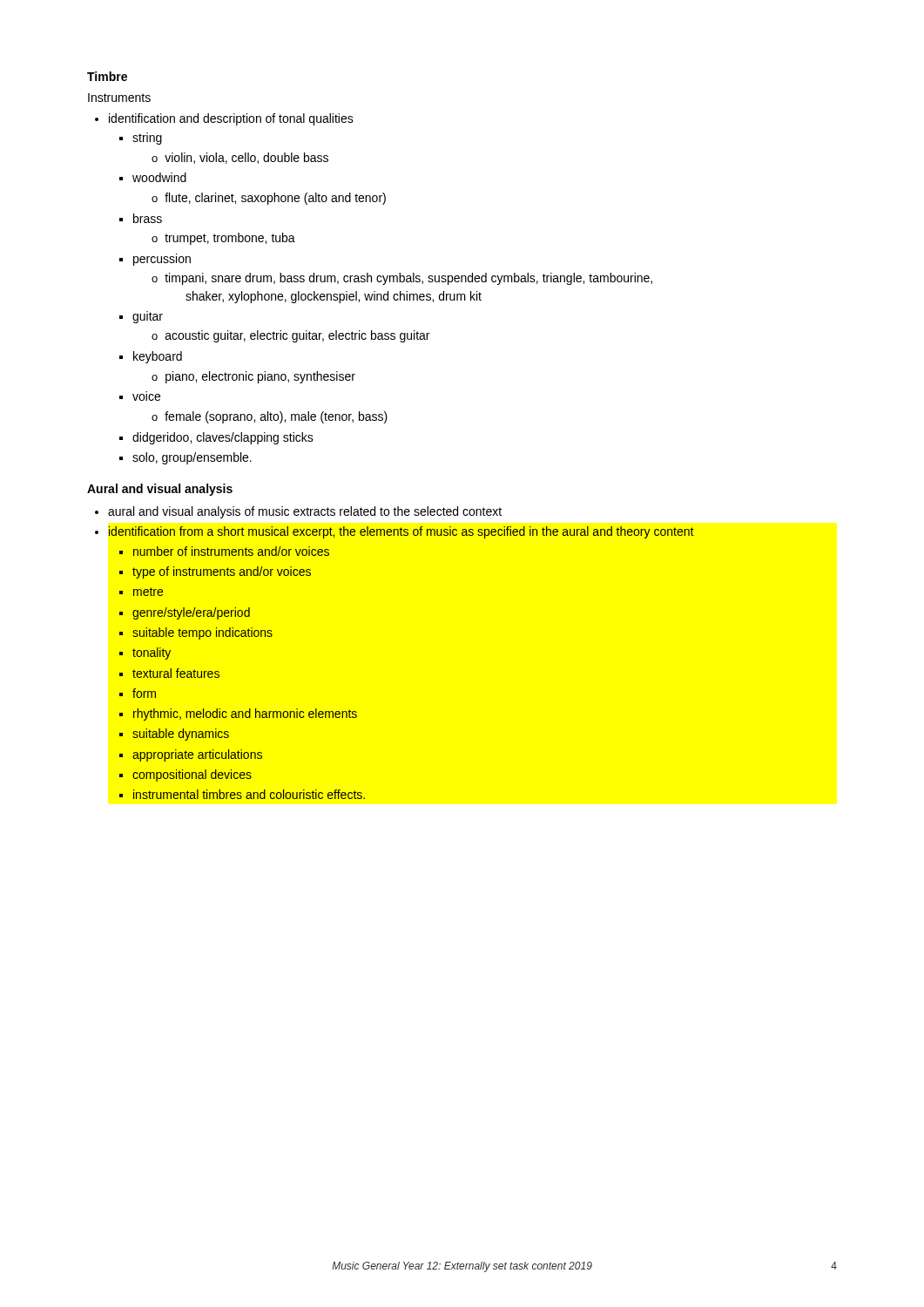Select the list item that reads "rhythmic, melodic and"
Image resolution: width=924 pixels, height=1307 pixels.
(x=245, y=714)
